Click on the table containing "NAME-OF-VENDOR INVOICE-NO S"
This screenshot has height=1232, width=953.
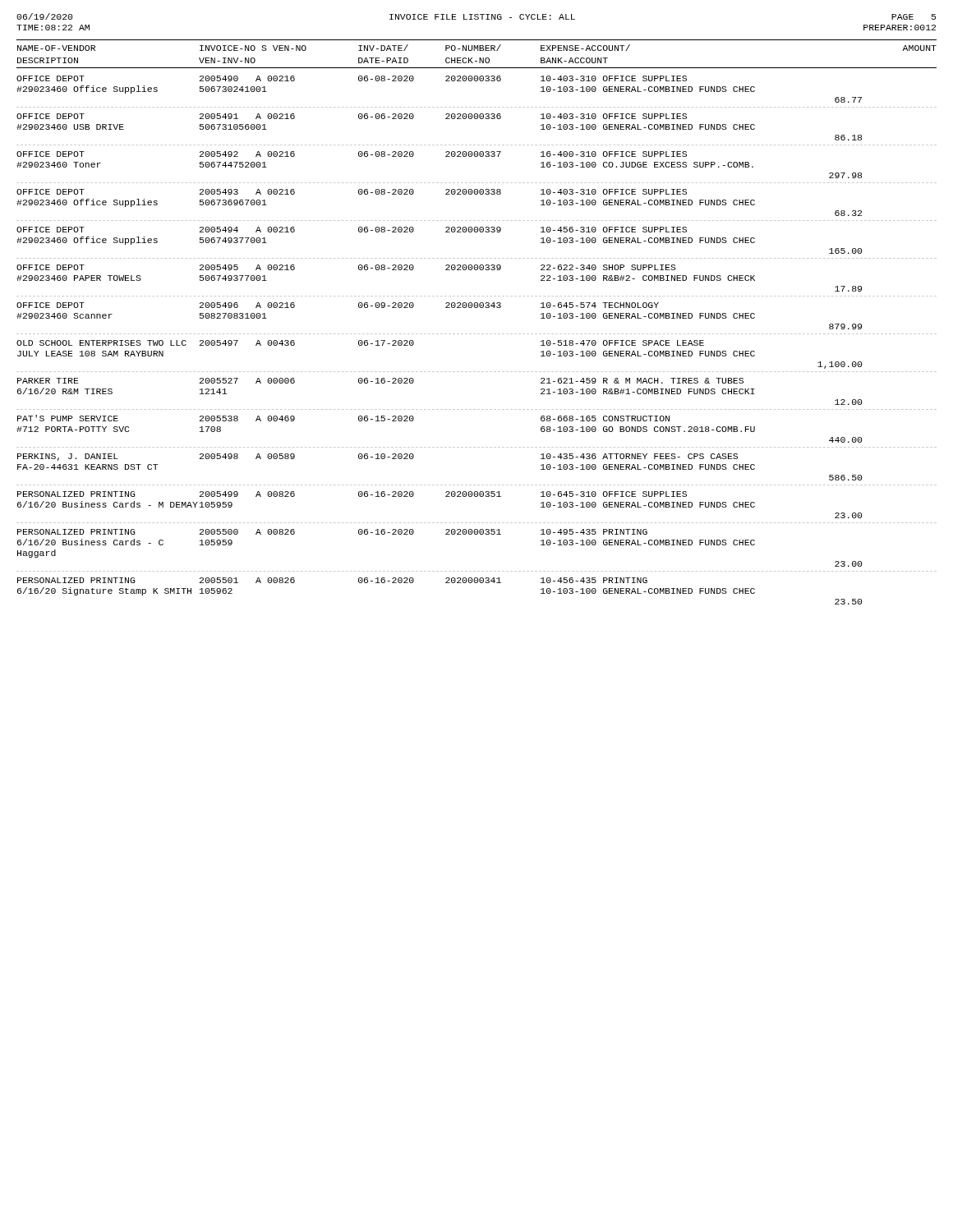(476, 326)
